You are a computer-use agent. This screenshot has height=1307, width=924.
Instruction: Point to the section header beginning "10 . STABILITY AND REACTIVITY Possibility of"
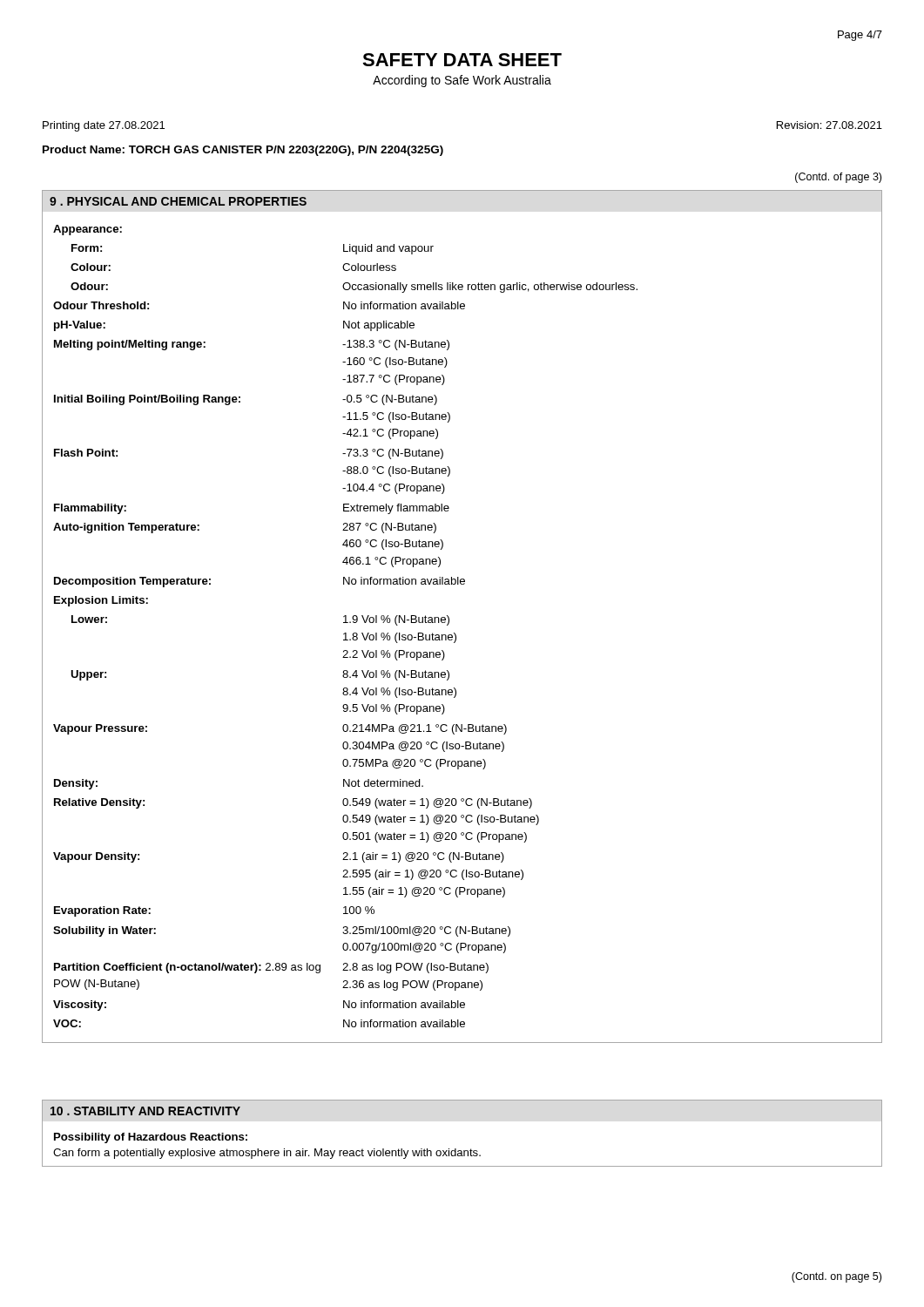coord(145,1111)
